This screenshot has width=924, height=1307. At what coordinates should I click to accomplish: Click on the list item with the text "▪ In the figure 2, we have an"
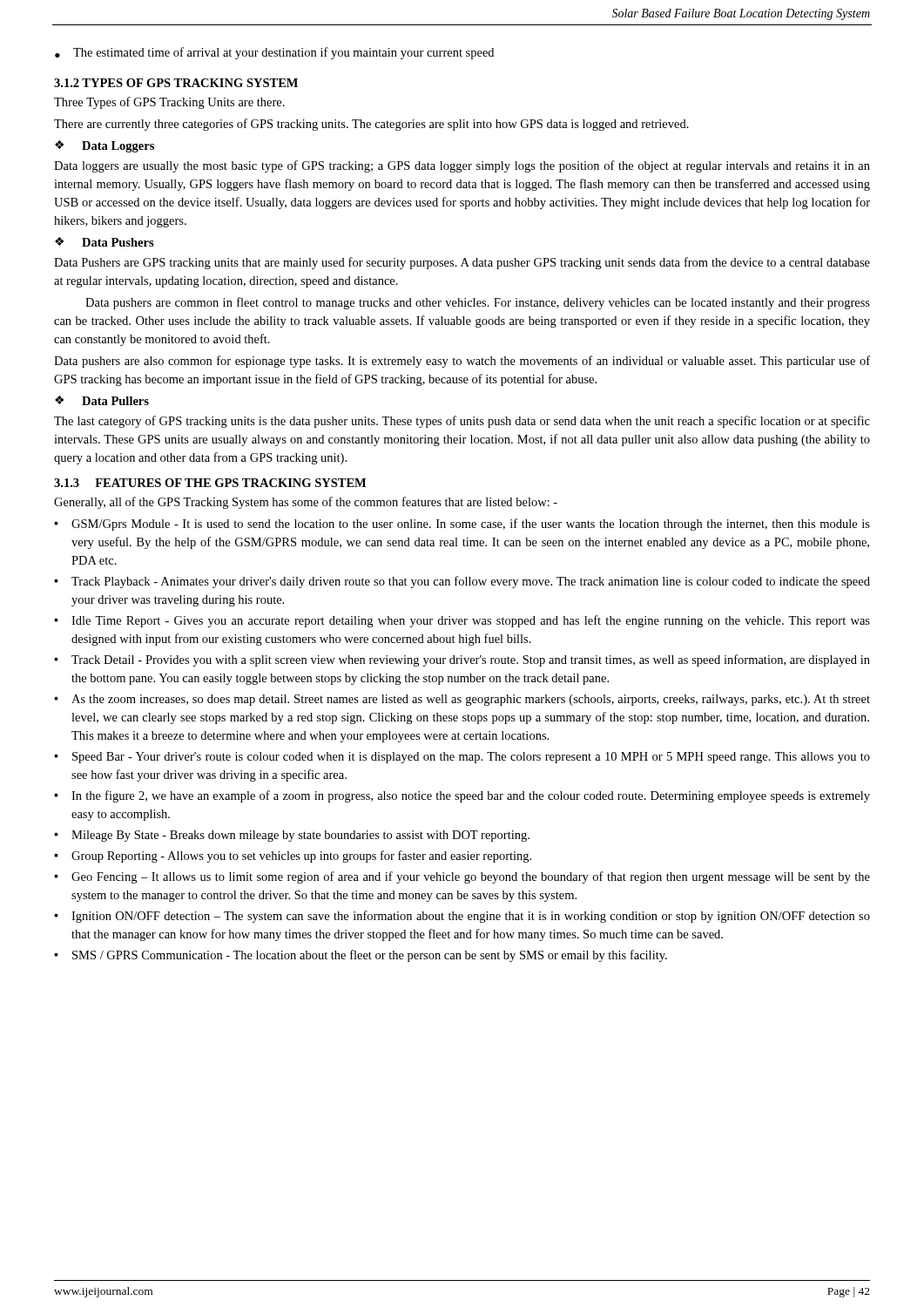coord(462,805)
